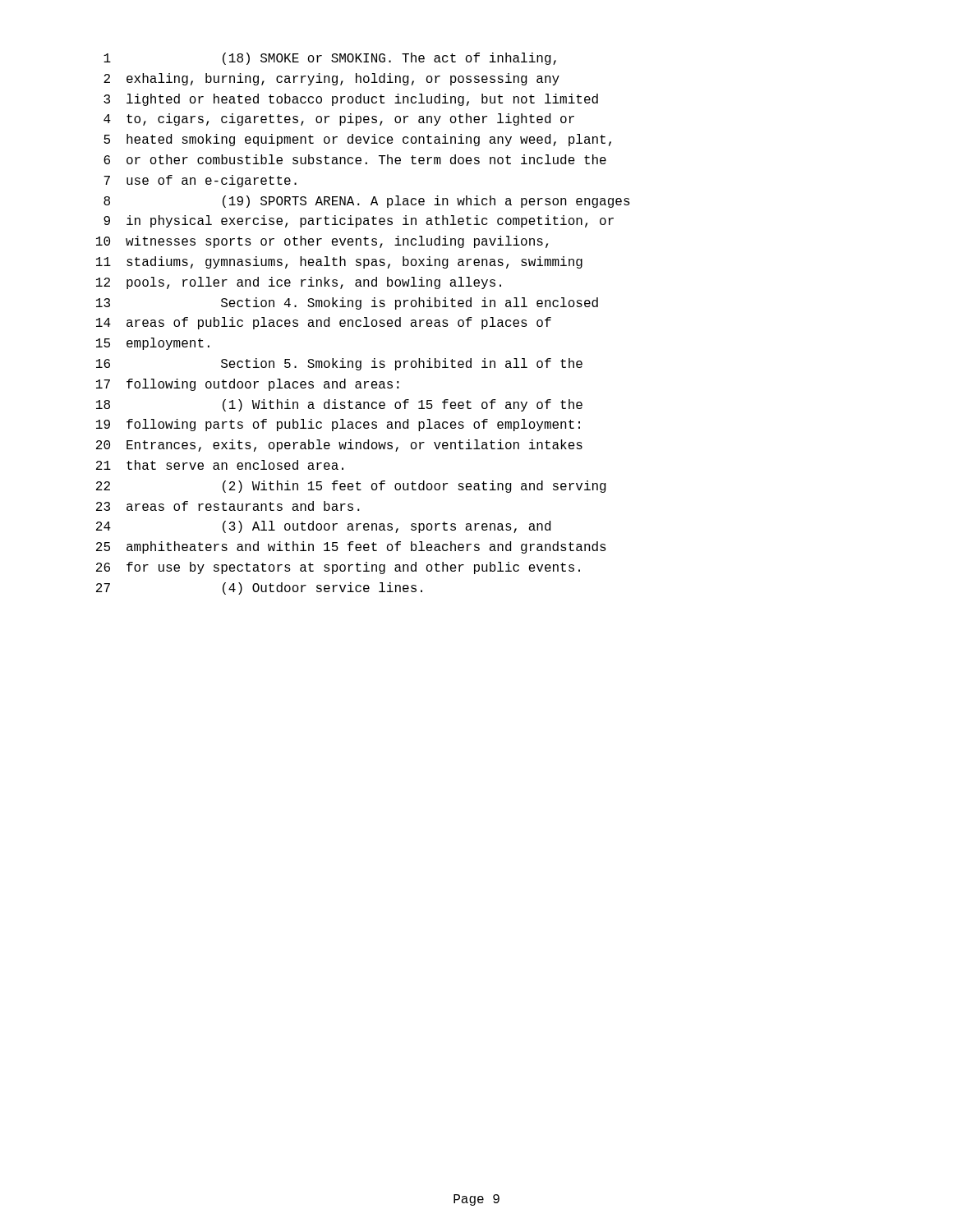Click on the text block that reads "14 areas of public places and"

476,324
